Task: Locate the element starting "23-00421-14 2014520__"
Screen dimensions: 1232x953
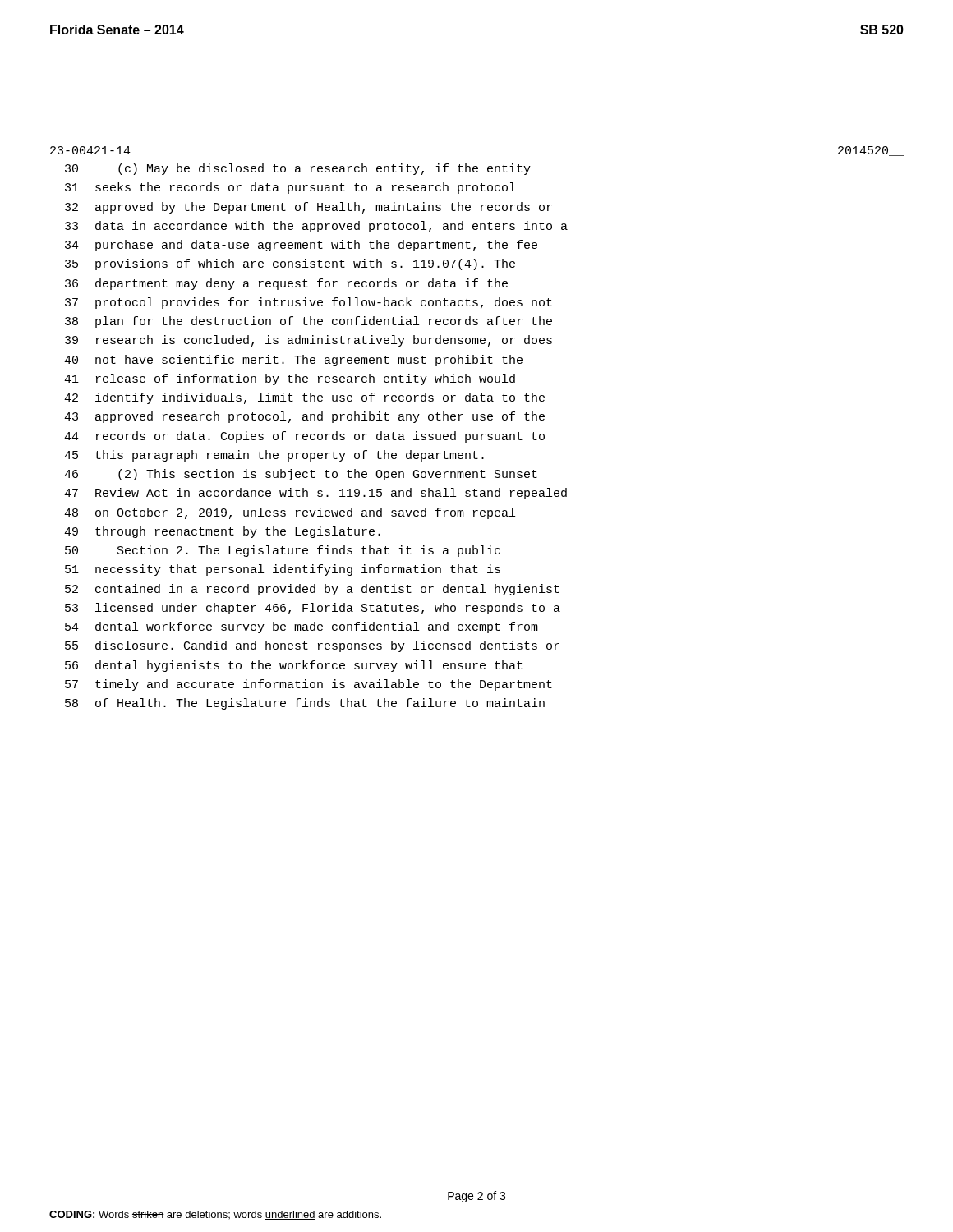Action: [x=91, y=151]
